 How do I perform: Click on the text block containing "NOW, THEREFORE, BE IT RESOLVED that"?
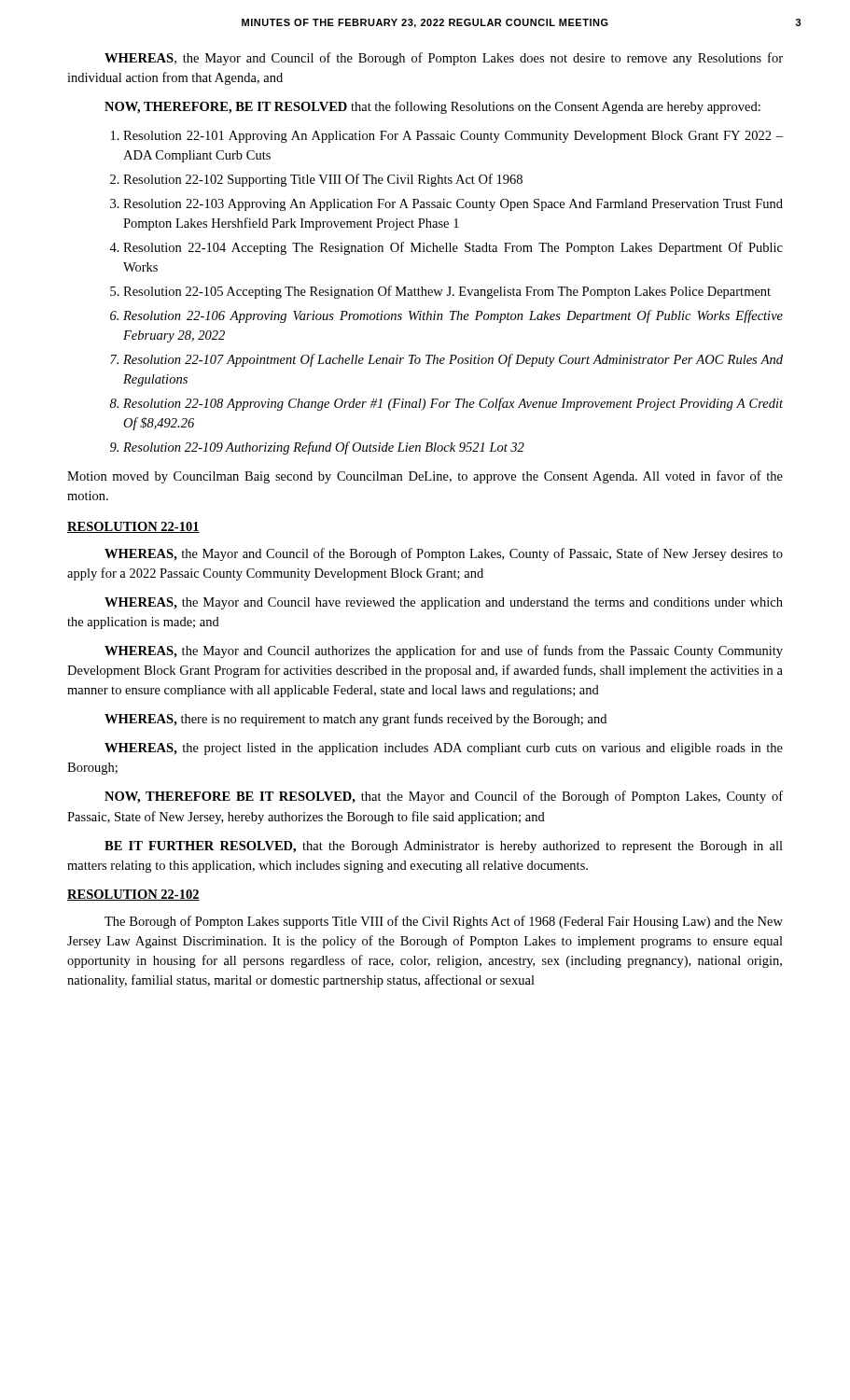tap(425, 107)
